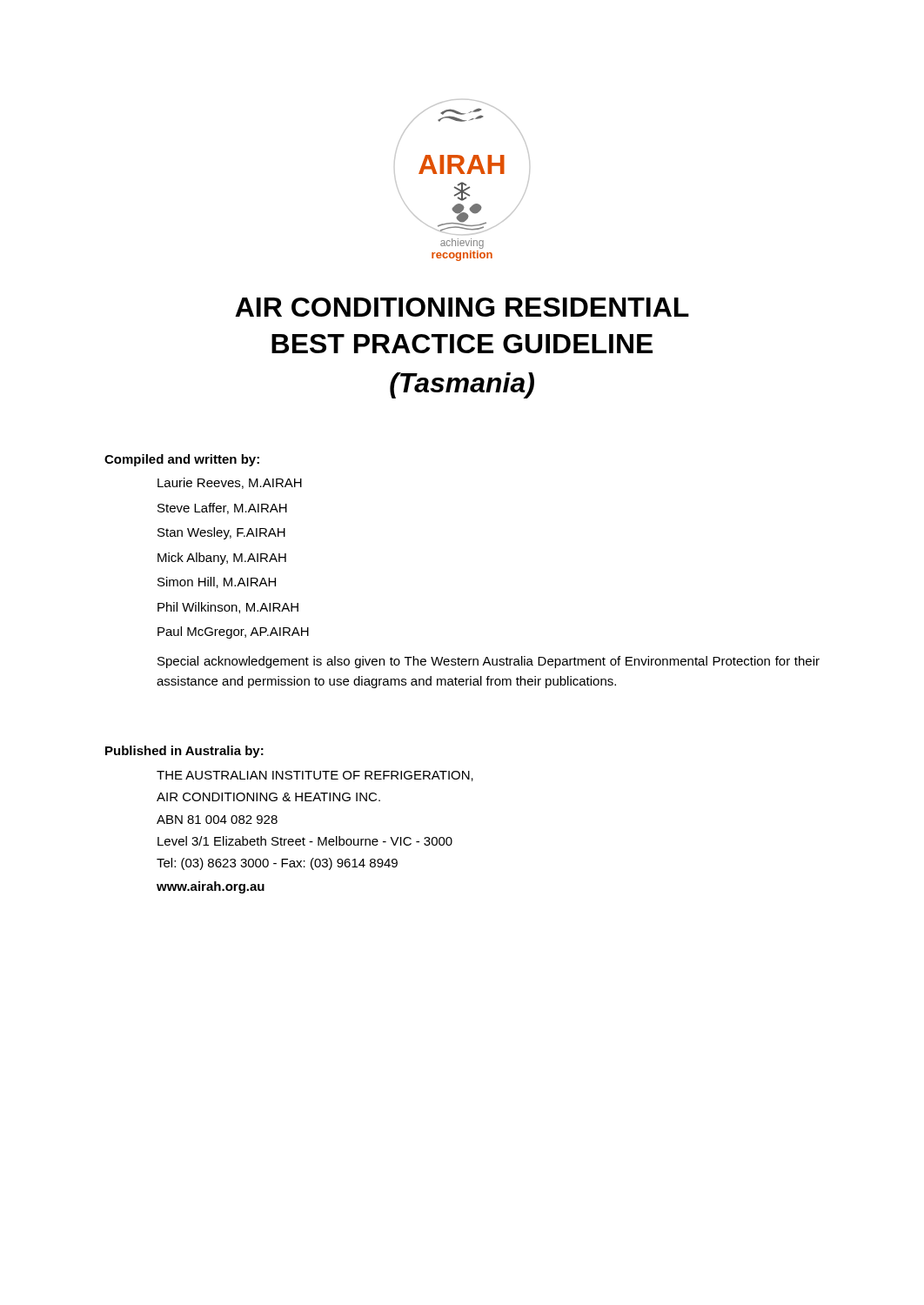The height and width of the screenshot is (1305, 924).
Task: Select the list item that reads "Stan Wesley, F.AIRAH"
Action: [x=221, y=532]
